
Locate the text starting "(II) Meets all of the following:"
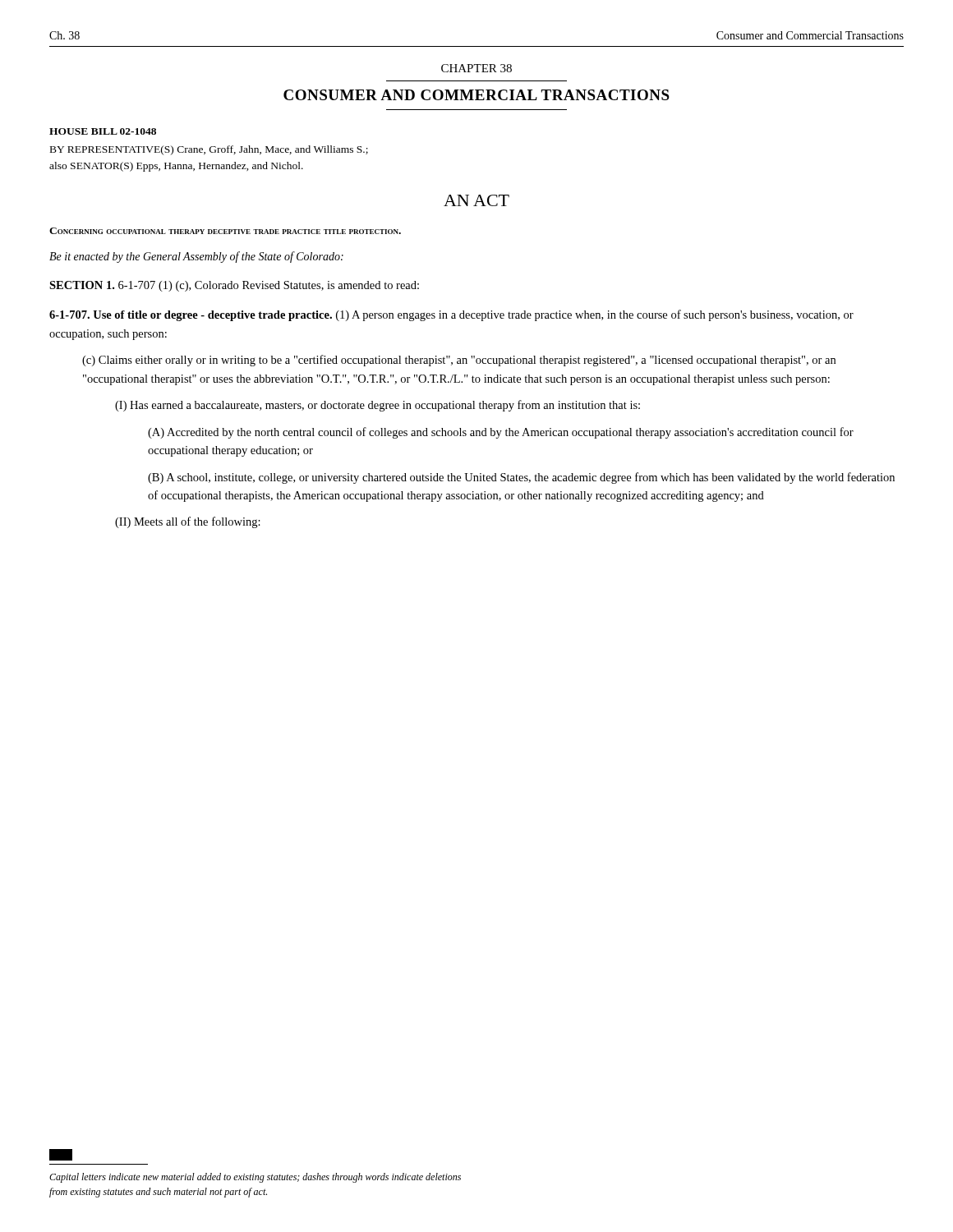click(188, 522)
